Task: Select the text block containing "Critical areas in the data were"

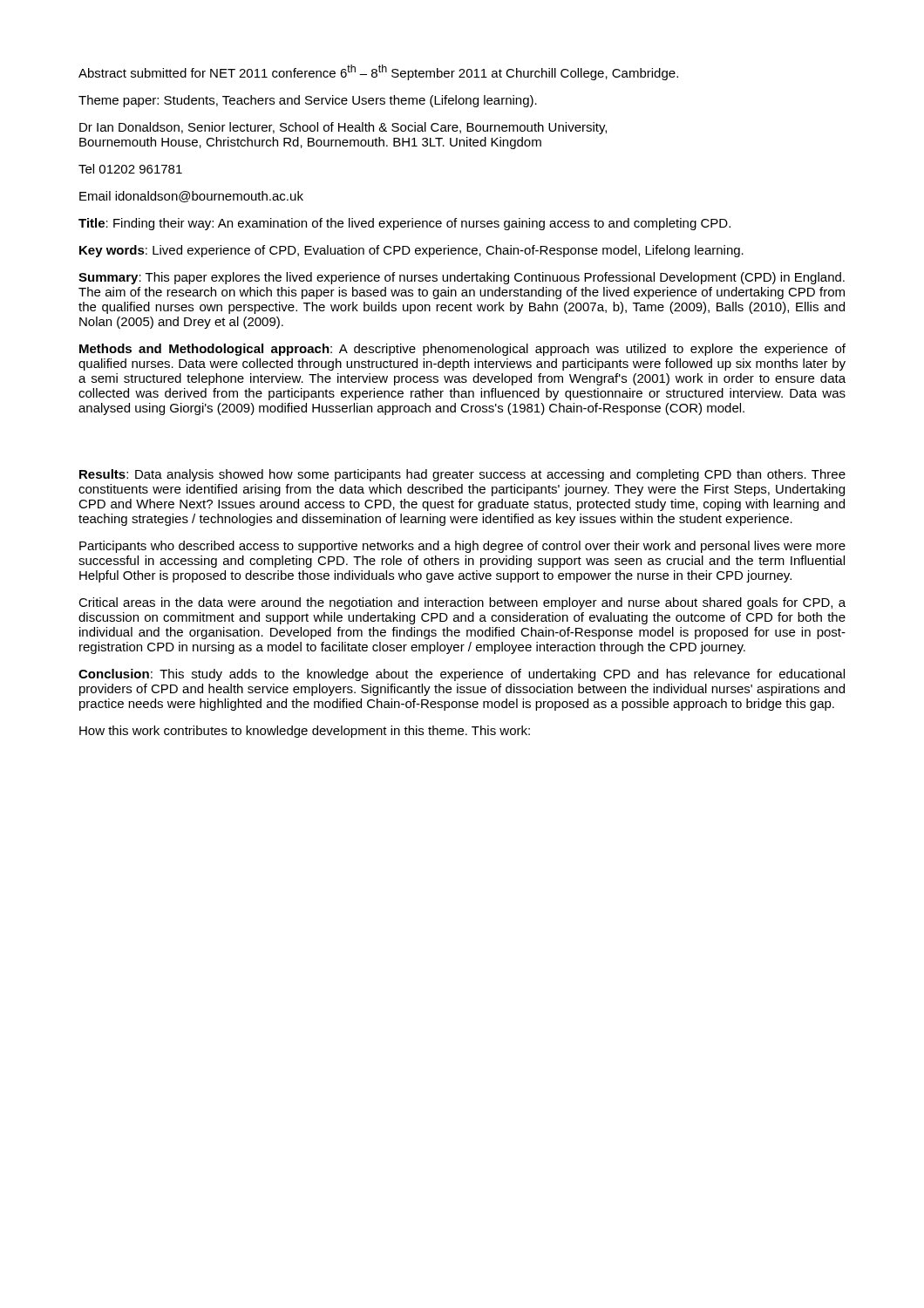Action: pyautogui.click(x=462, y=624)
